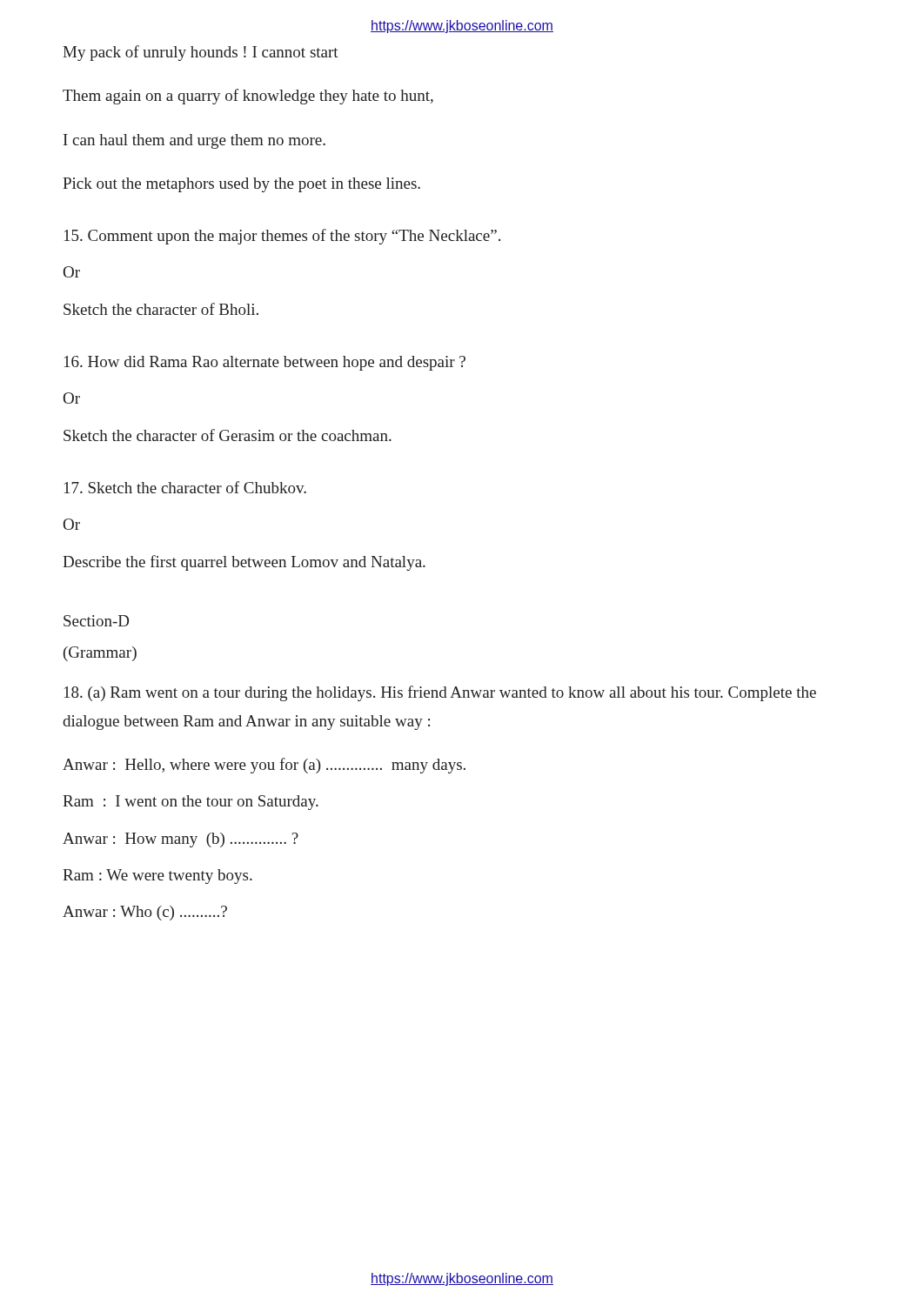
Task: Locate the text "Sketch the character of Chubkov."
Action: pyautogui.click(x=185, y=488)
